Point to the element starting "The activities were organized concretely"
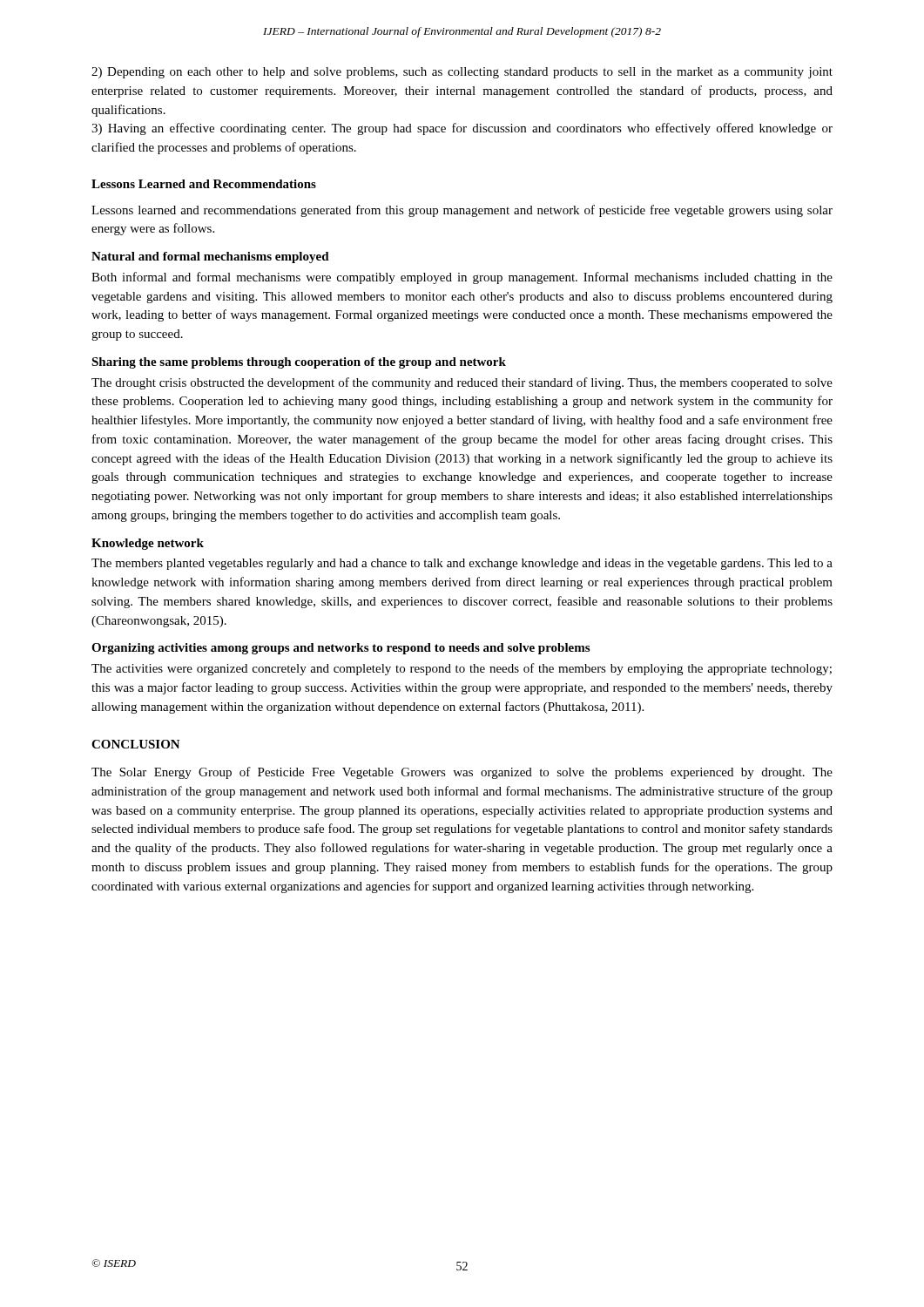 pos(462,688)
